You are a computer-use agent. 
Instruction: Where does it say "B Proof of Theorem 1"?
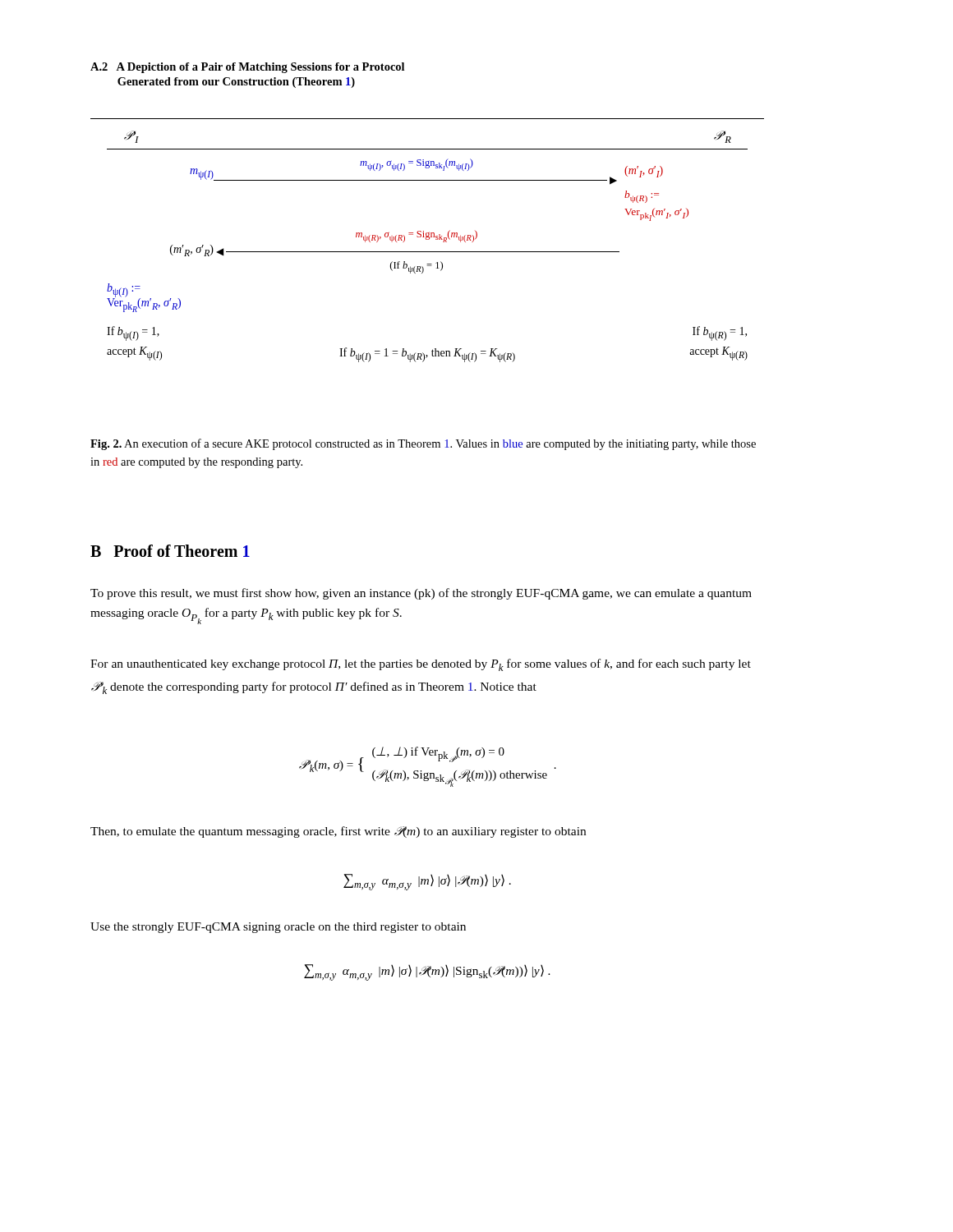point(170,551)
